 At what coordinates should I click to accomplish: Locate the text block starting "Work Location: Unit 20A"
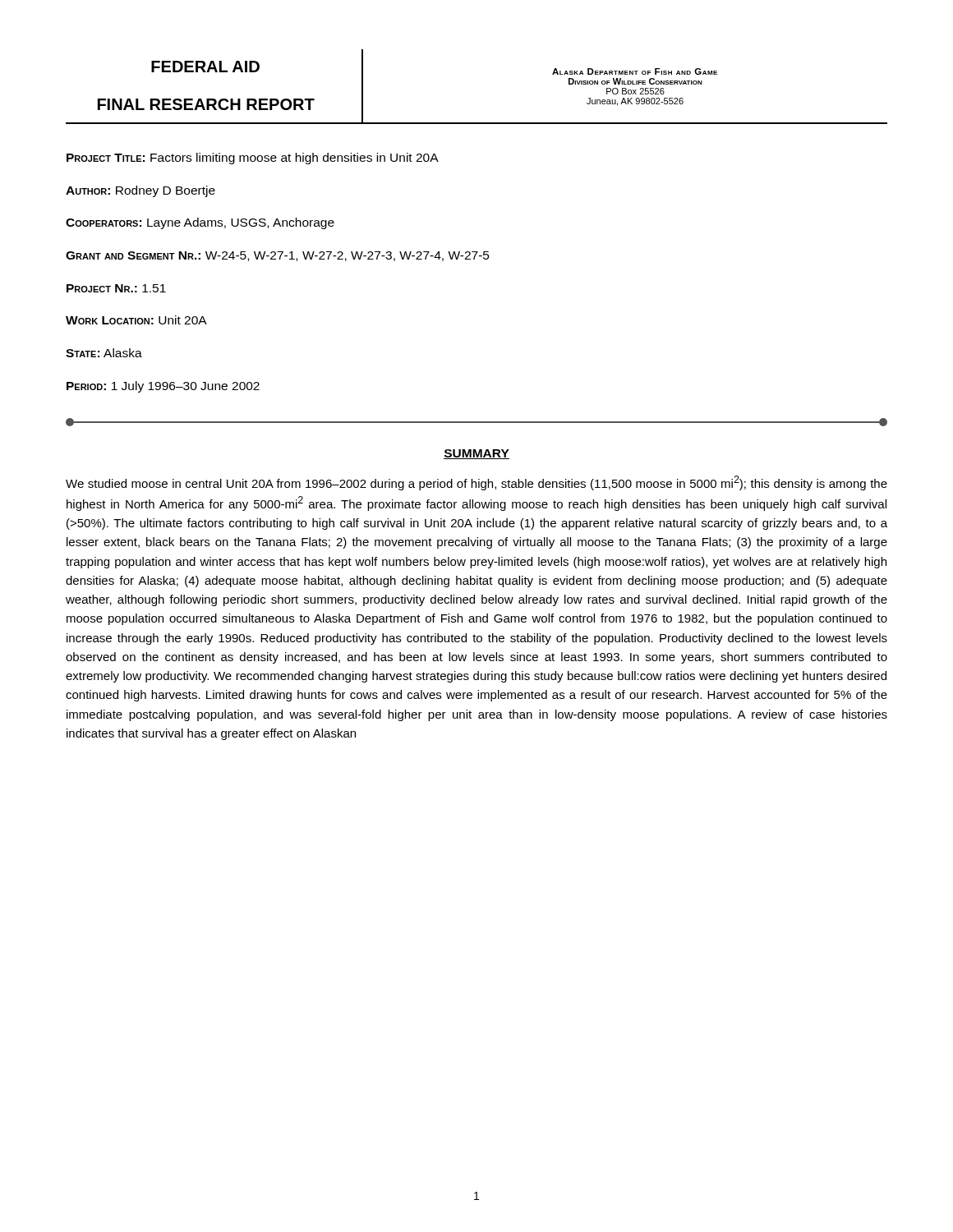[136, 320]
